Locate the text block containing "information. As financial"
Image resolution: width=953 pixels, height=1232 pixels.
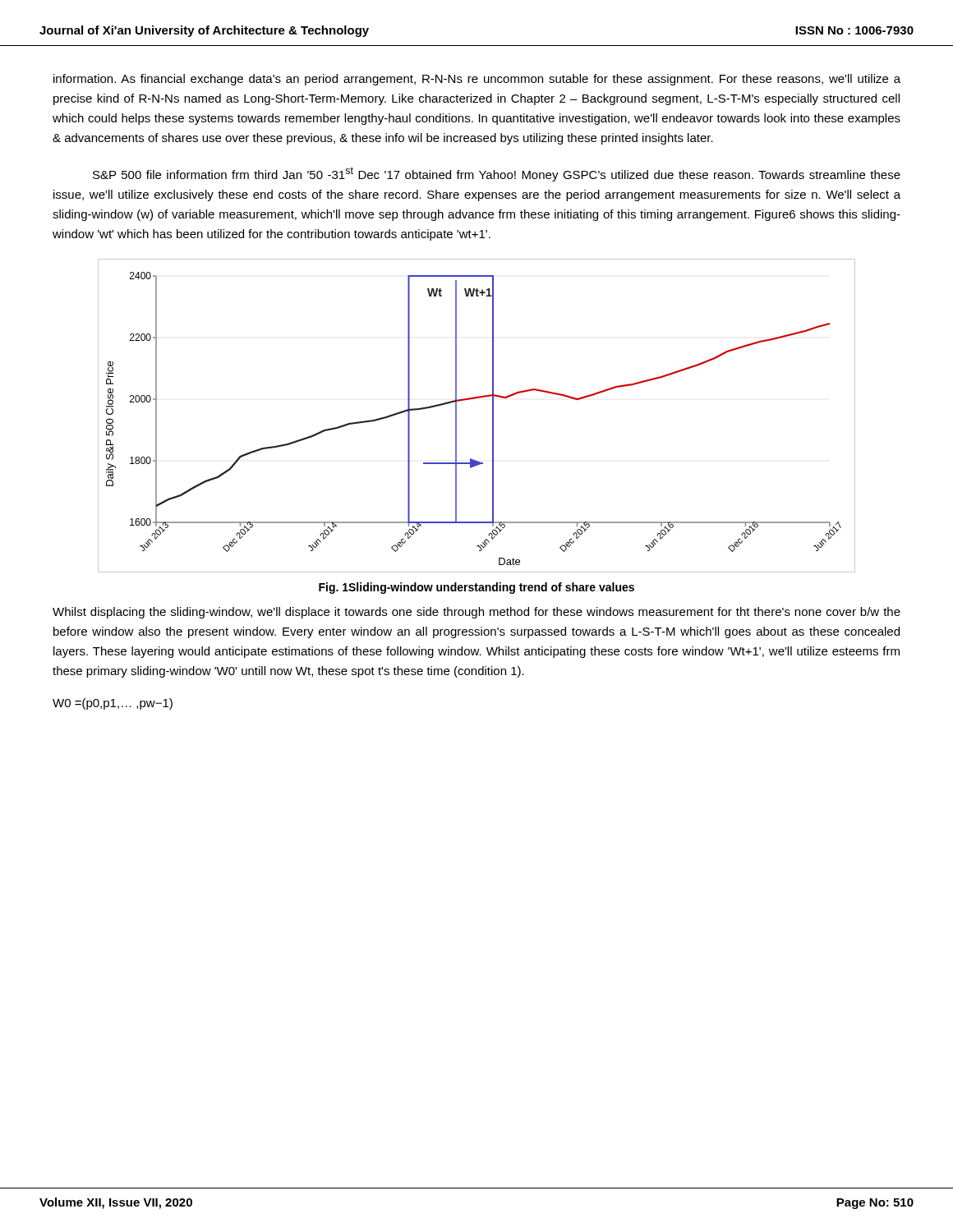[x=476, y=108]
